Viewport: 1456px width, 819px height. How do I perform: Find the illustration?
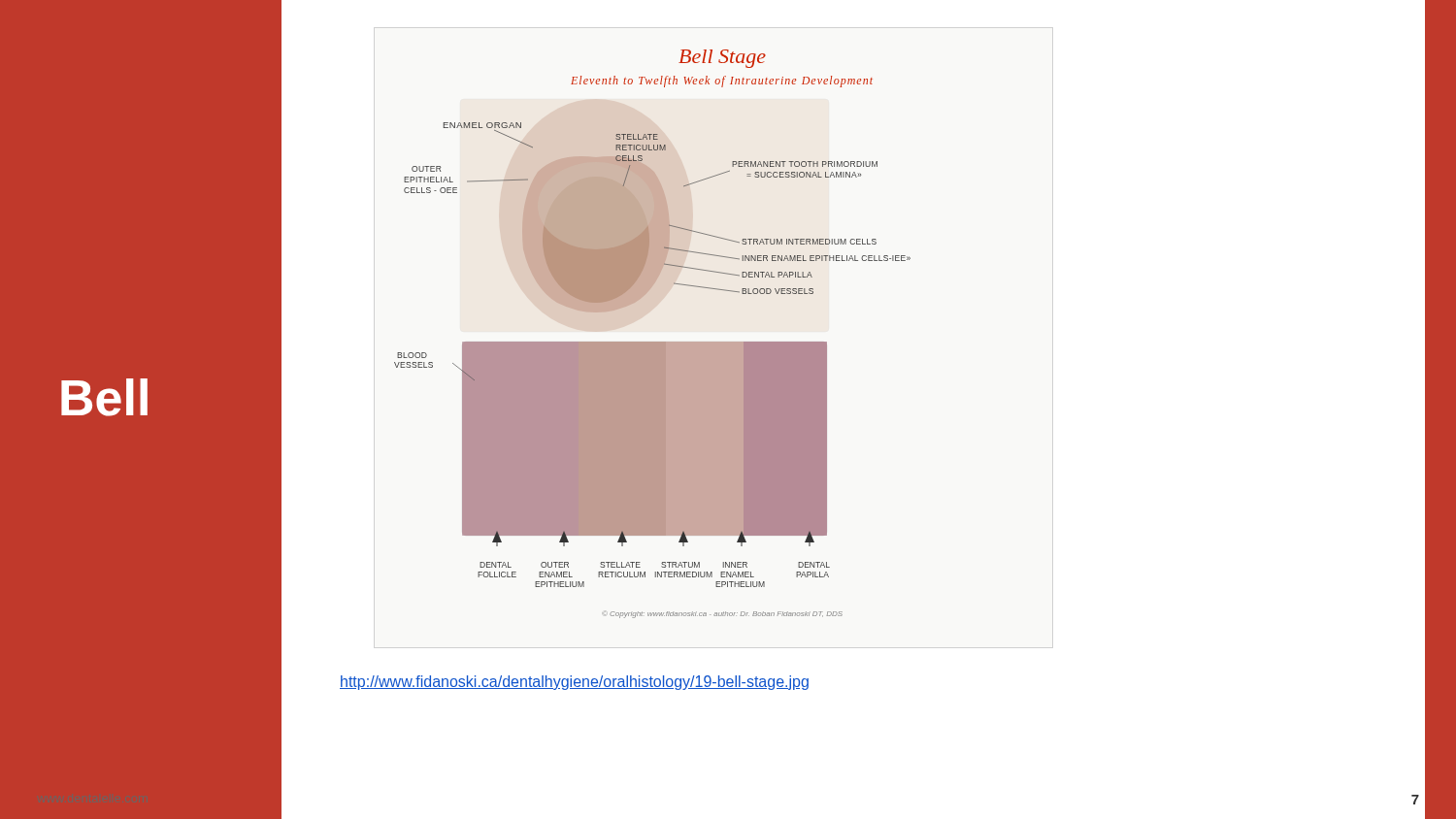point(713,338)
